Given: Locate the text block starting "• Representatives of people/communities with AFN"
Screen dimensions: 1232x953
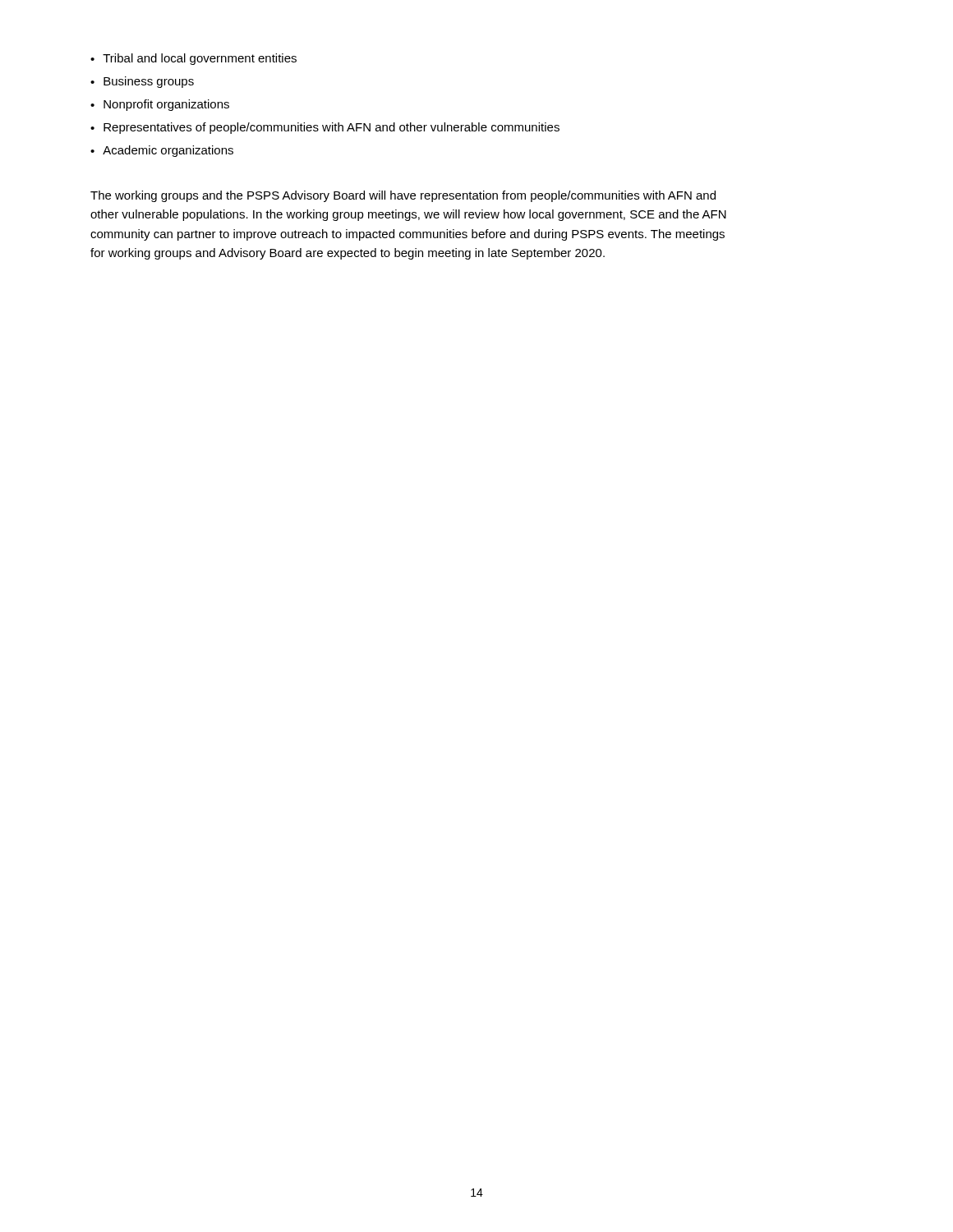Looking at the screenshot, I should coord(476,127).
